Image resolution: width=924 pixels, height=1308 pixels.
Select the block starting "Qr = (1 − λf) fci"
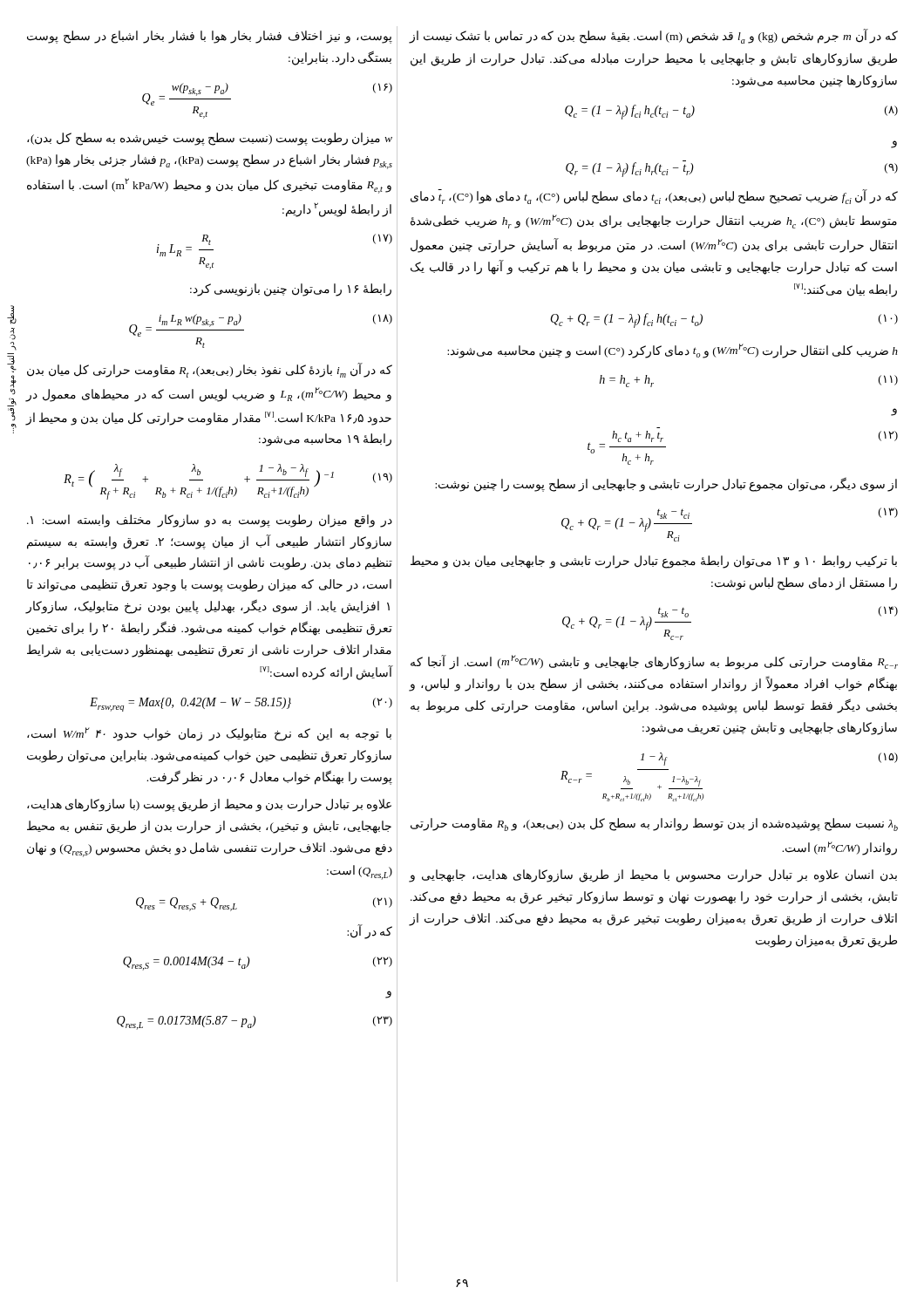[x=637, y=171]
